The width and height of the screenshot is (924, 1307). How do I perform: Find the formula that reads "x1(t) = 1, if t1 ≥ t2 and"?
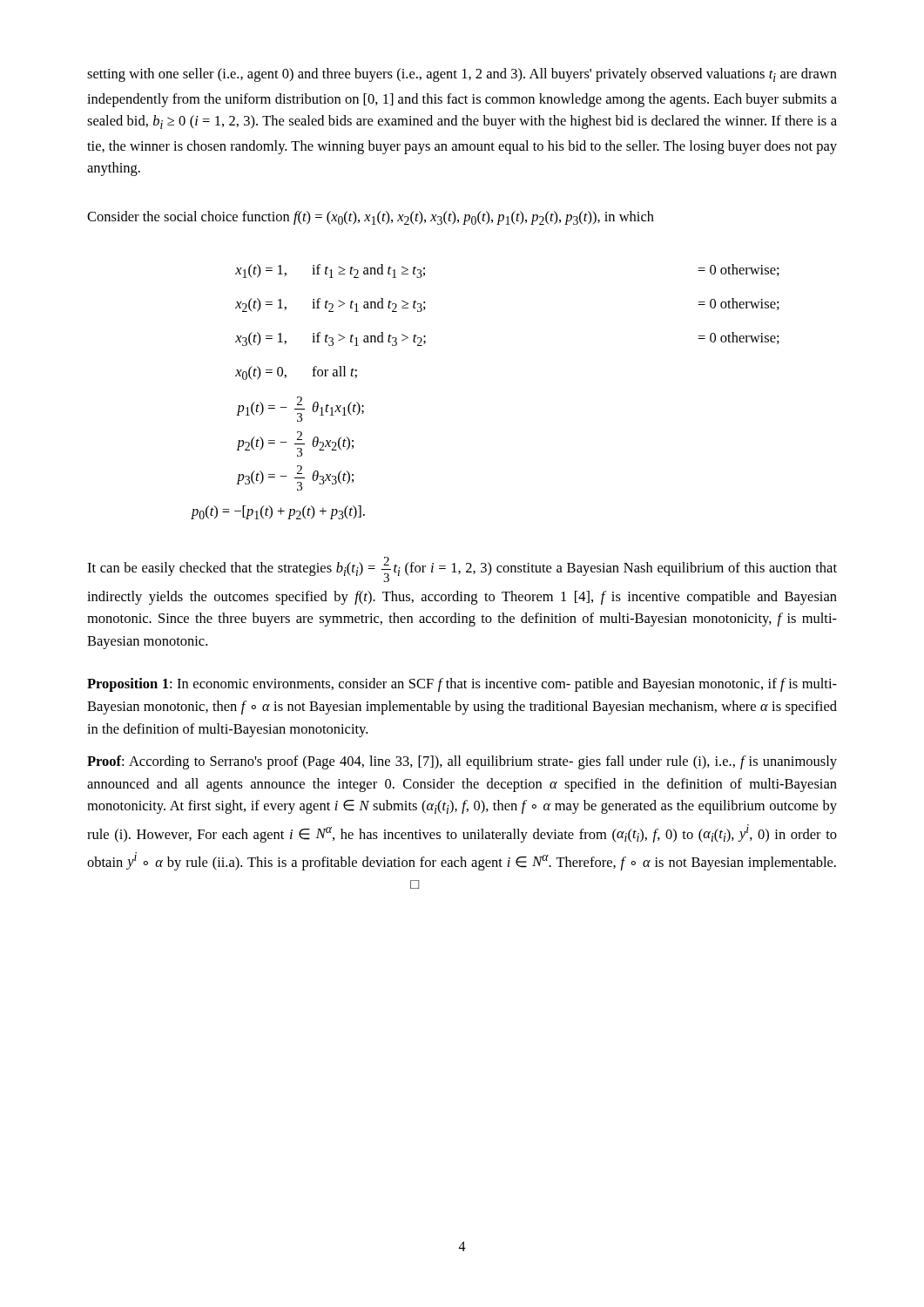[x=259, y=271]
